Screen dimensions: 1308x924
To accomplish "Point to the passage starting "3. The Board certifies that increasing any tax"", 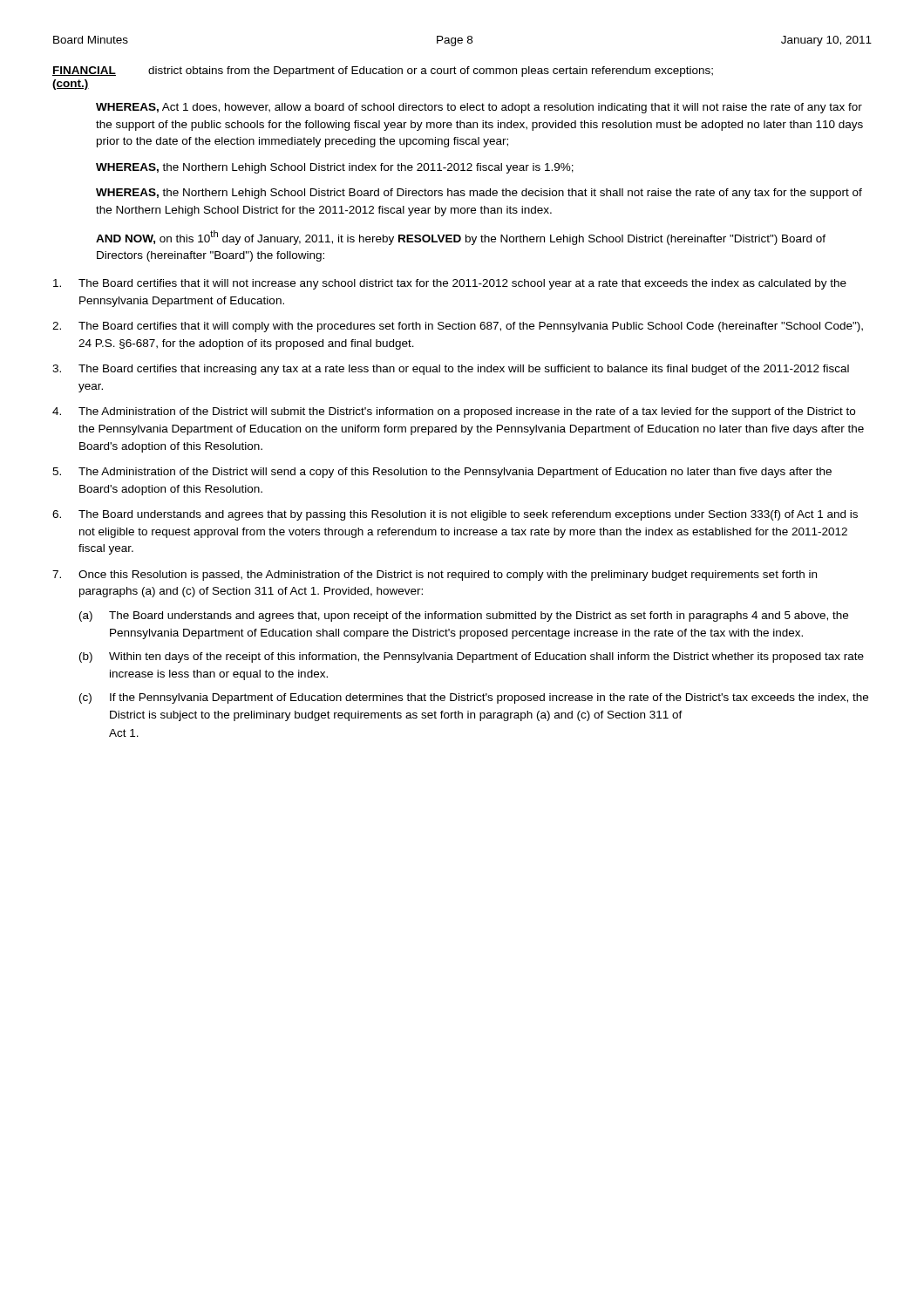I will (x=462, y=377).
